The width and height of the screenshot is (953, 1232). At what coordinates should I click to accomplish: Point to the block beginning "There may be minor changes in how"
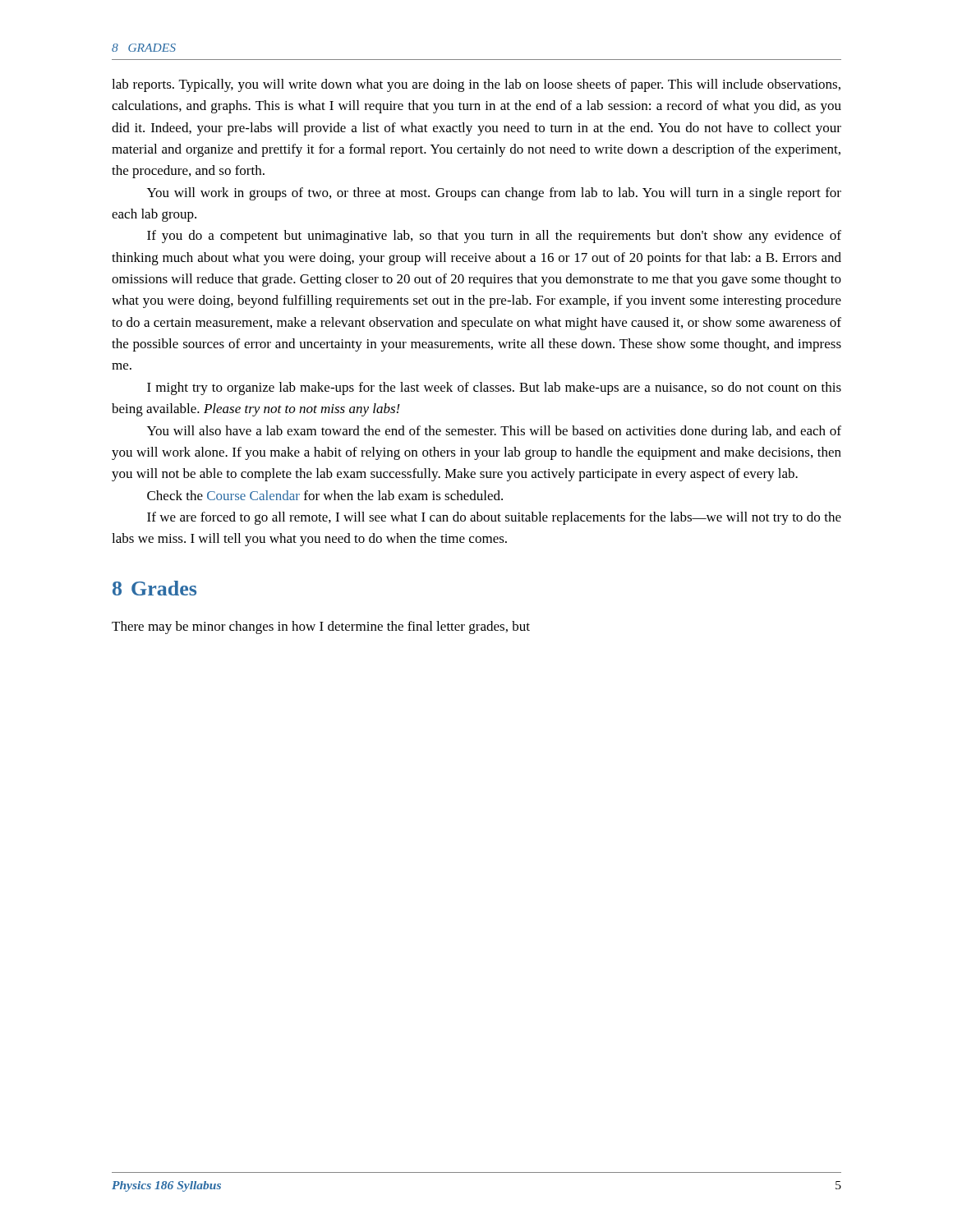[476, 626]
